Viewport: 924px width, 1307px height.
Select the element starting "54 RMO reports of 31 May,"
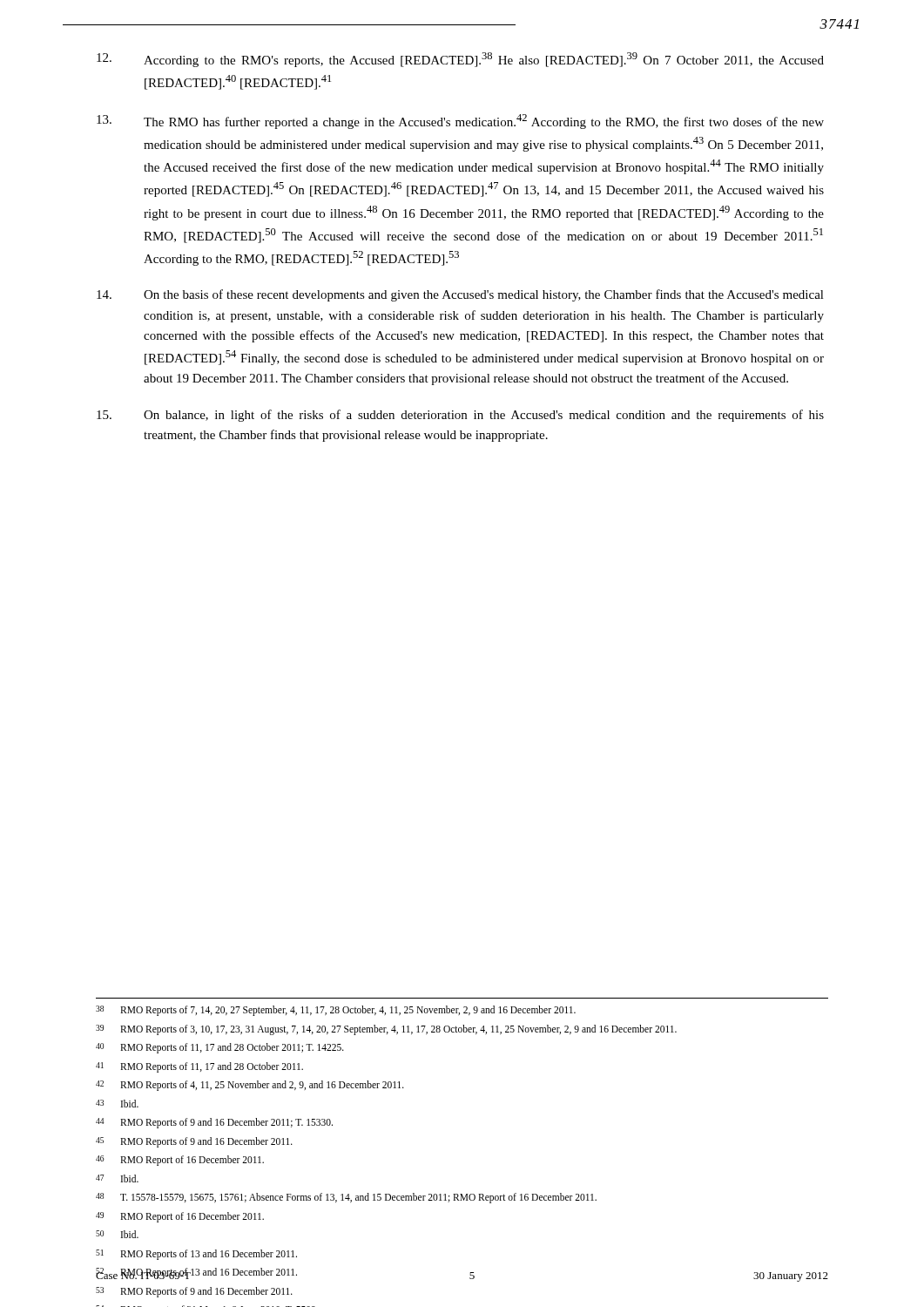[207, 1305]
